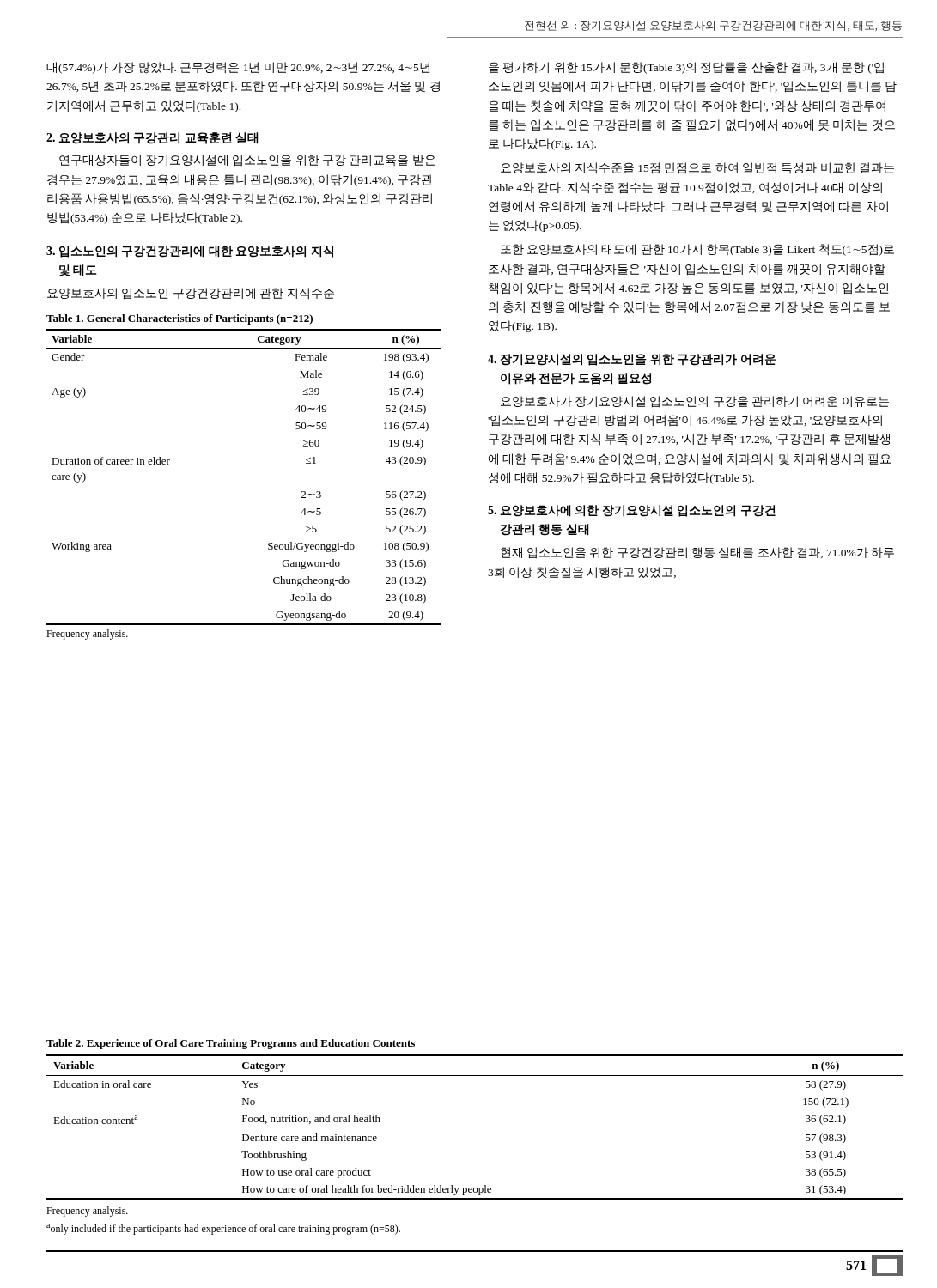
Task: Navigate to the block starting "Table 1. General Characteristics of"
Action: tap(180, 318)
